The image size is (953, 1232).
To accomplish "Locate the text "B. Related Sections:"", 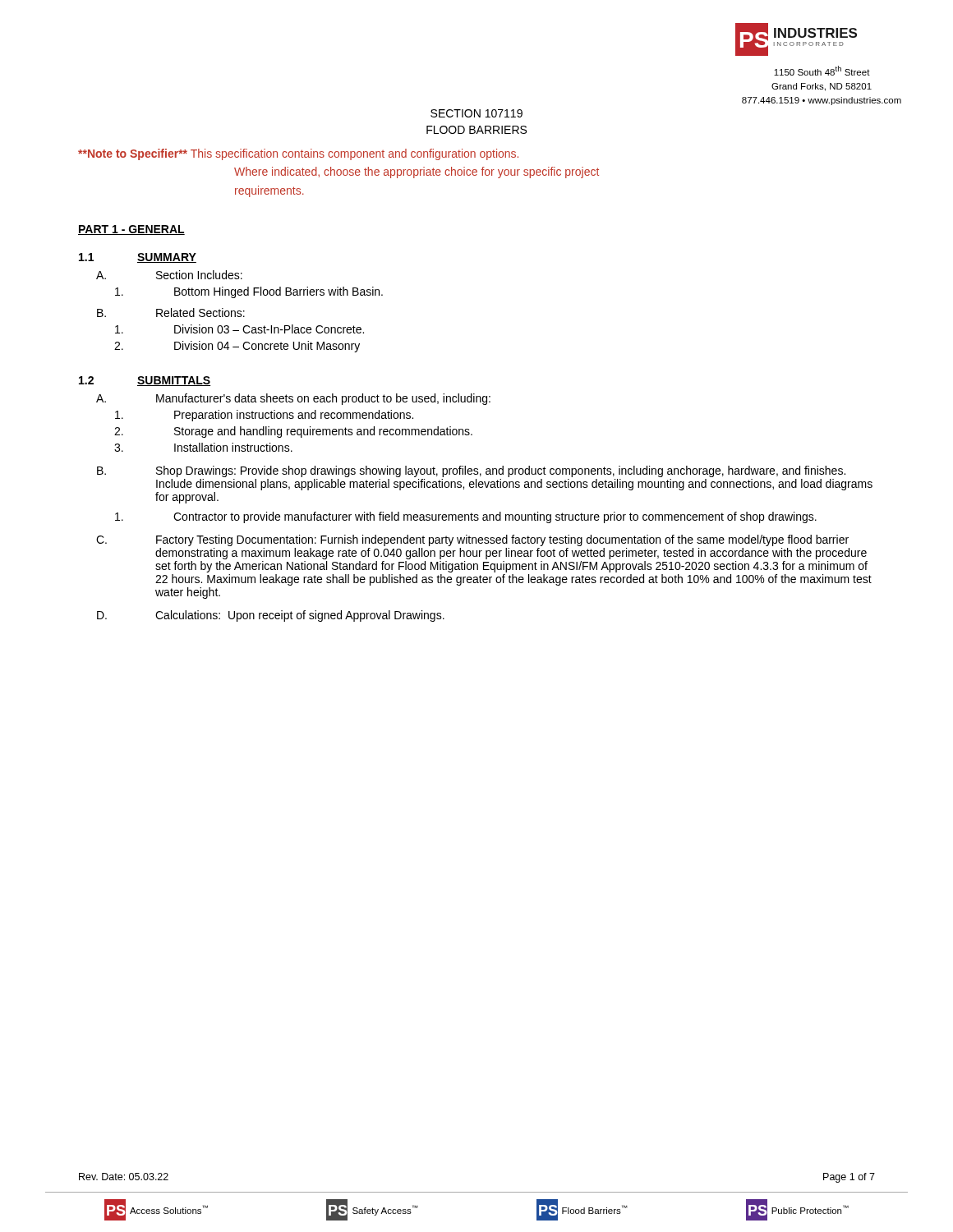I will [171, 313].
